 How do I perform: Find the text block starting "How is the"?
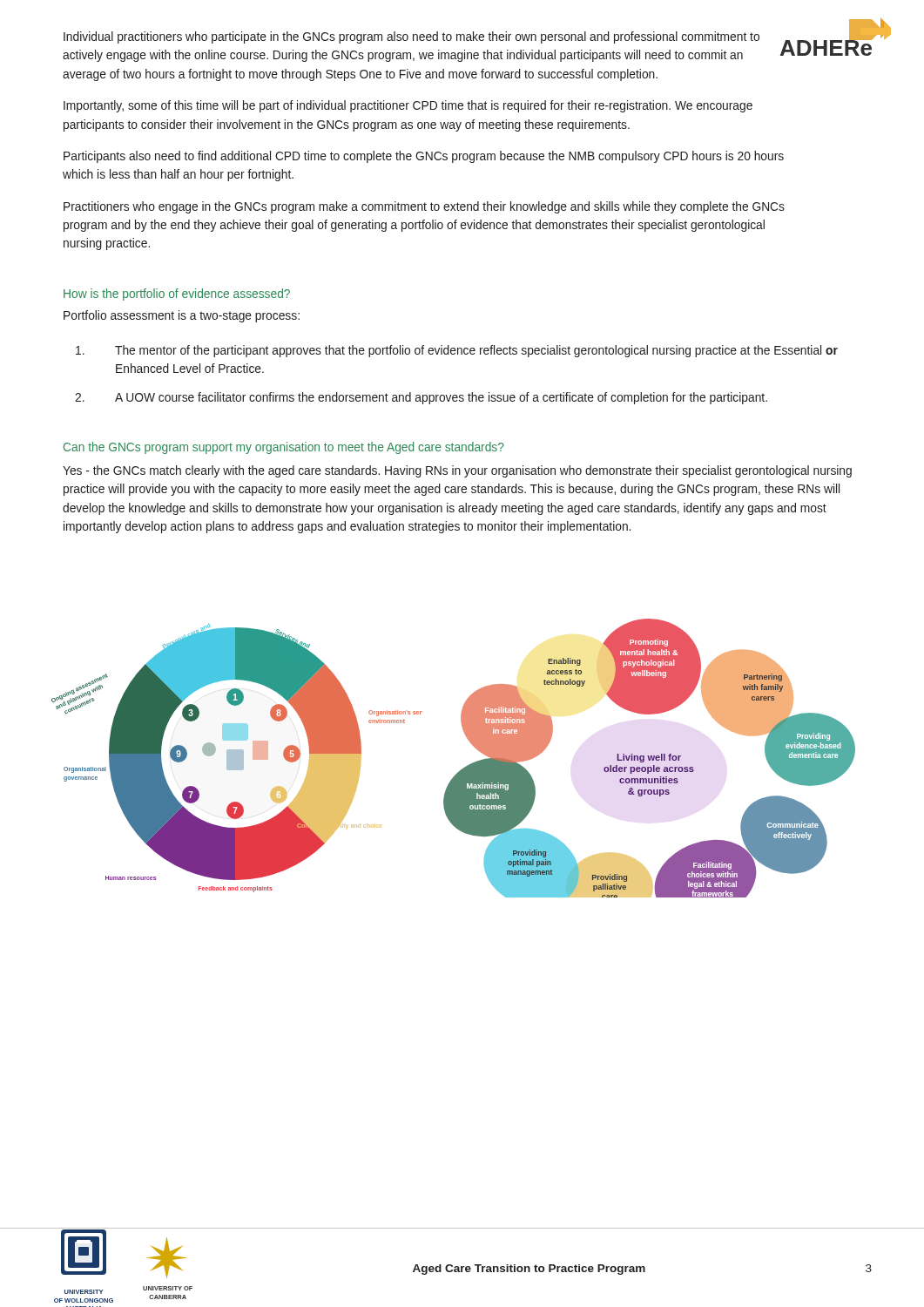(177, 294)
